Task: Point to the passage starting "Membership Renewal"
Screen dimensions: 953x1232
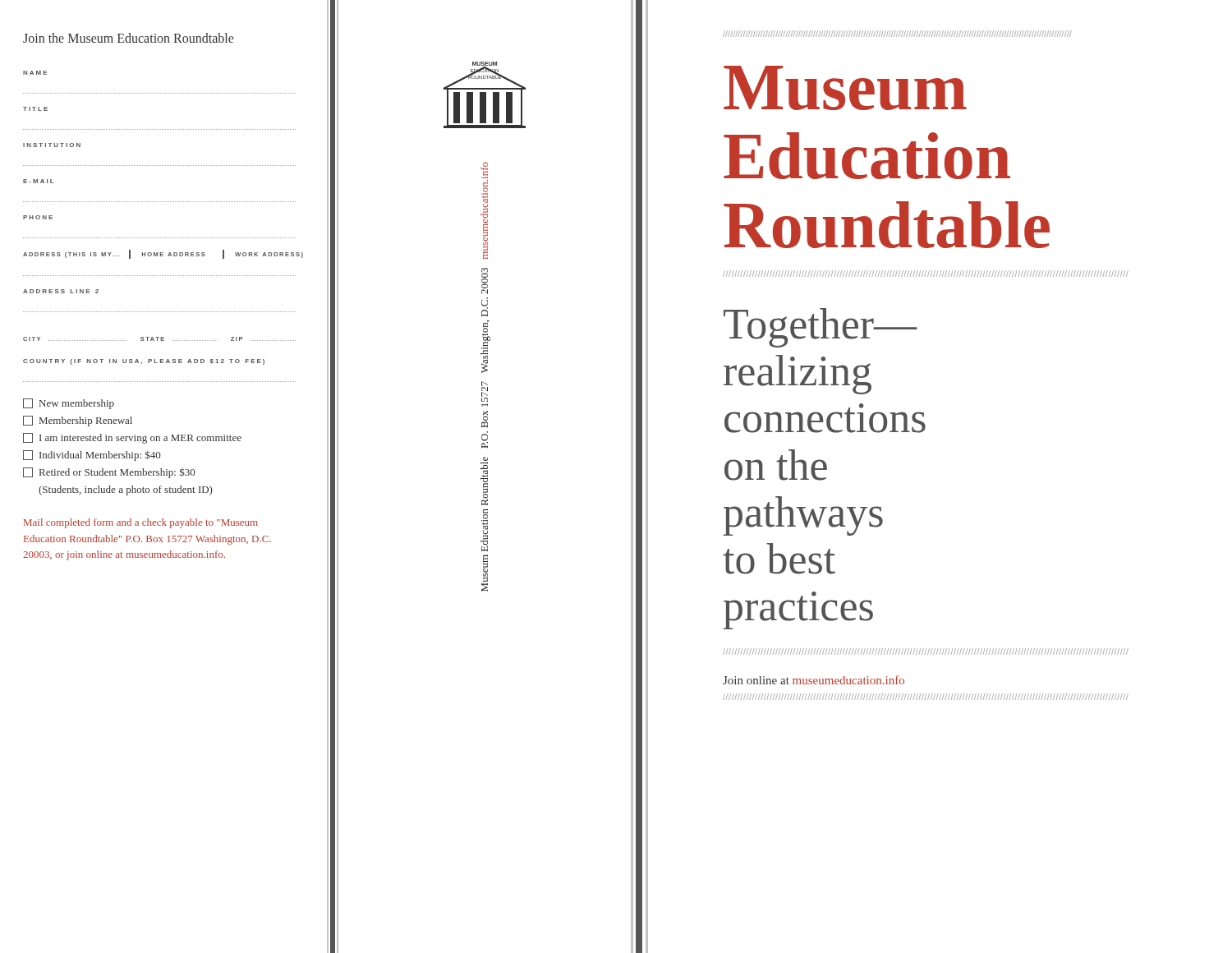Action: click(78, 420)
